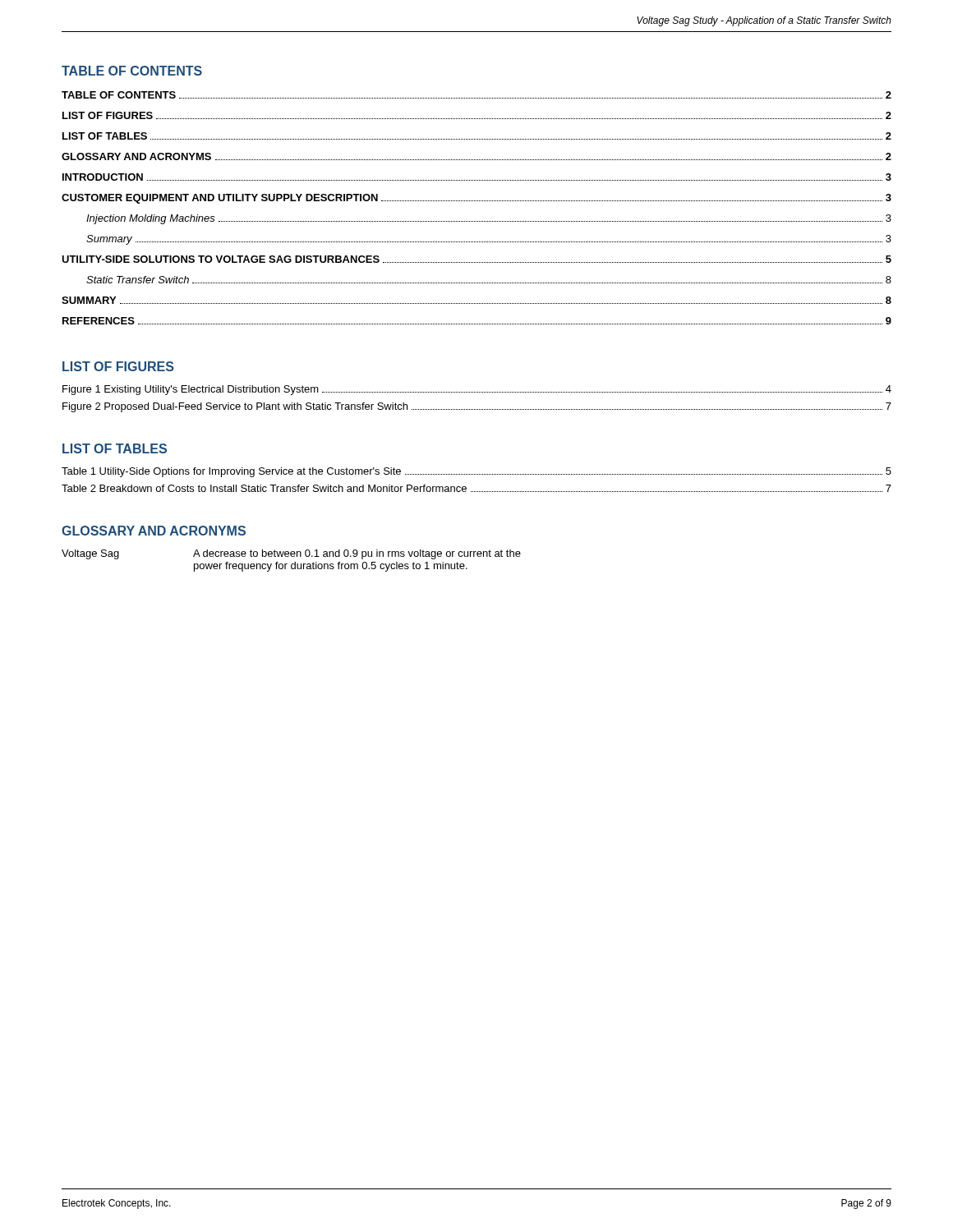Click where it says "LIST OF FIGURES"
Viewport: 953px width, 1232px height.
point(118,367)
